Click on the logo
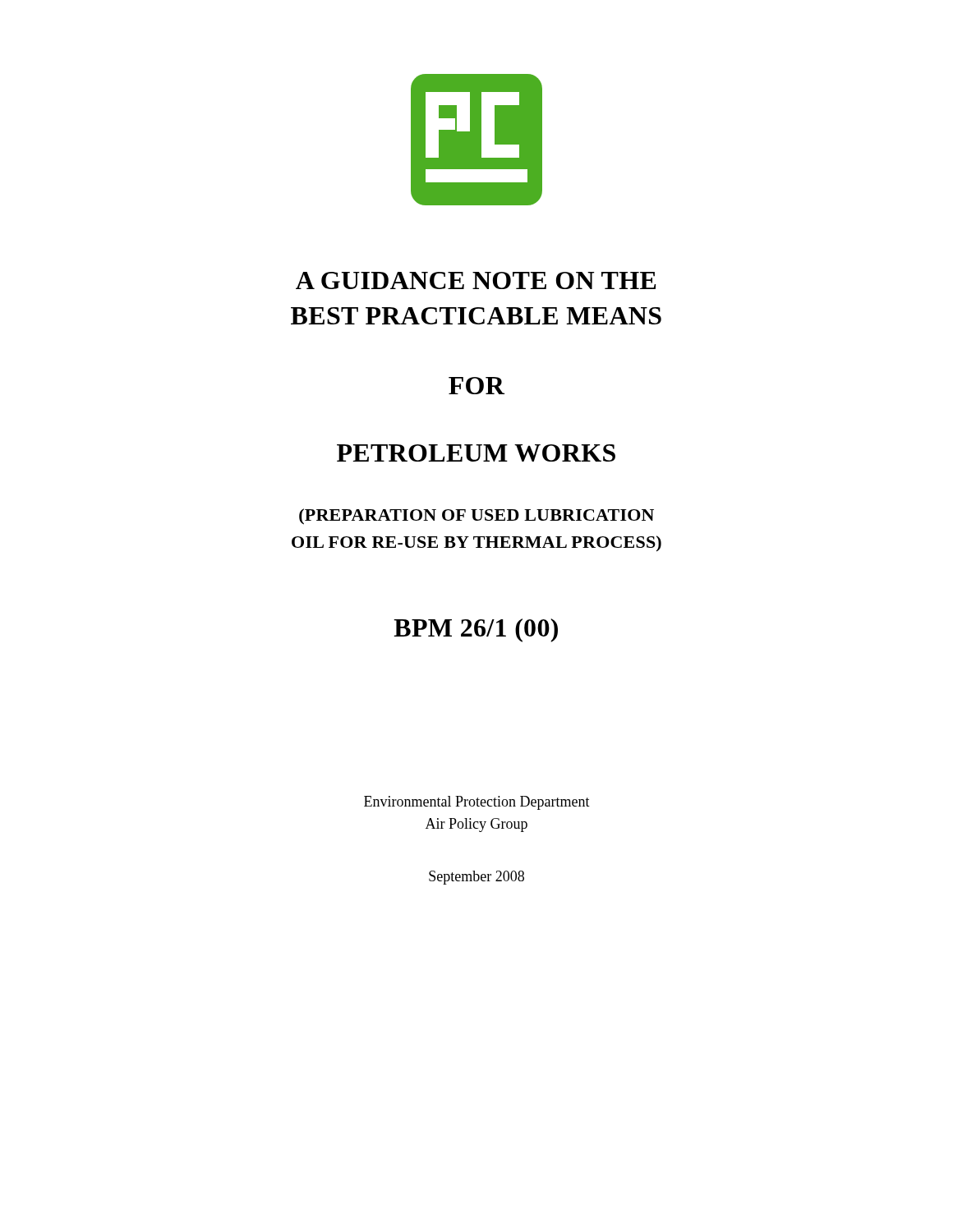Screen dimensions: 1232x953 tap(476, 140)
